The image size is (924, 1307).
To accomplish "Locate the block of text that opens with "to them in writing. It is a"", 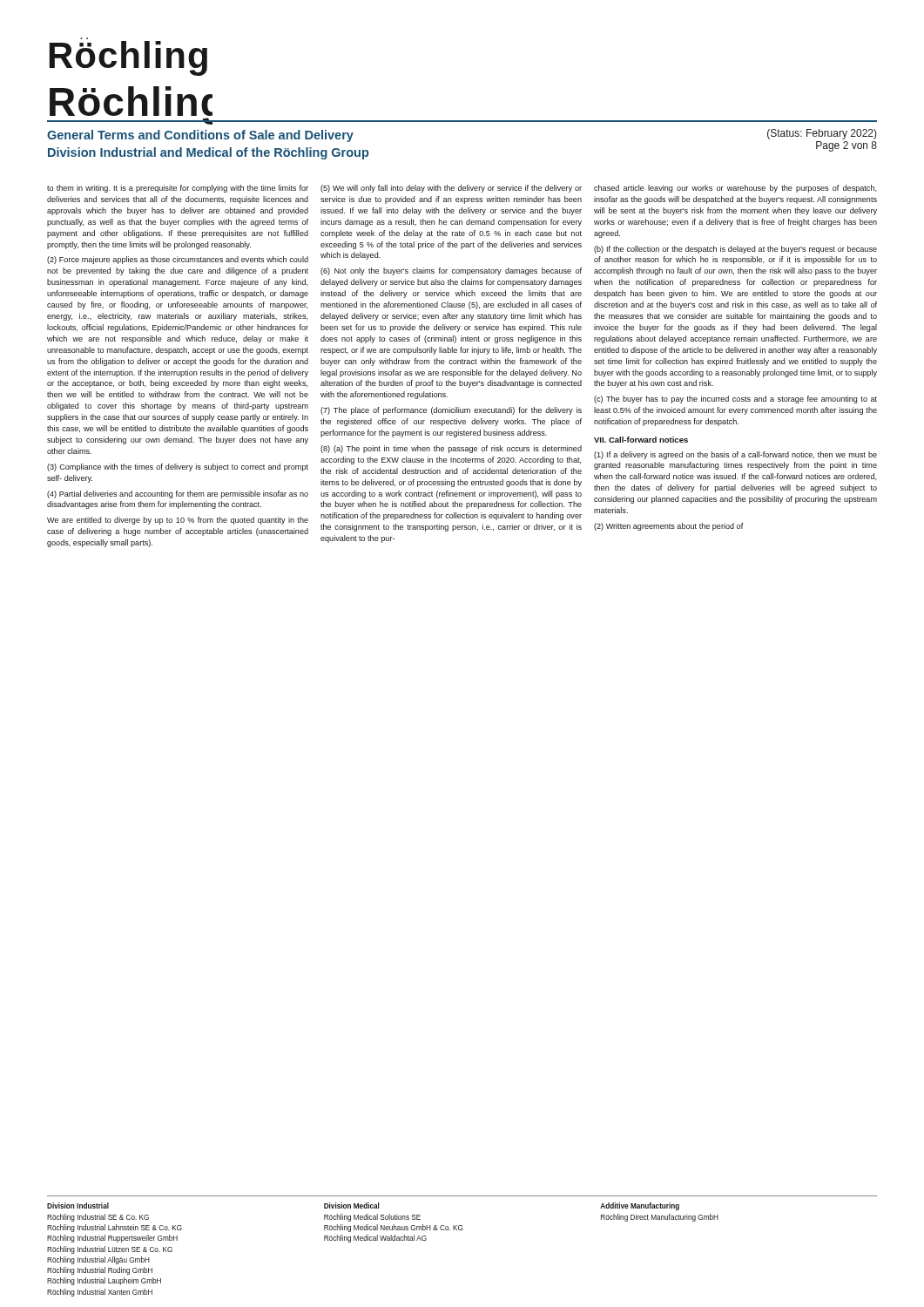I will (x=178, y=216).
